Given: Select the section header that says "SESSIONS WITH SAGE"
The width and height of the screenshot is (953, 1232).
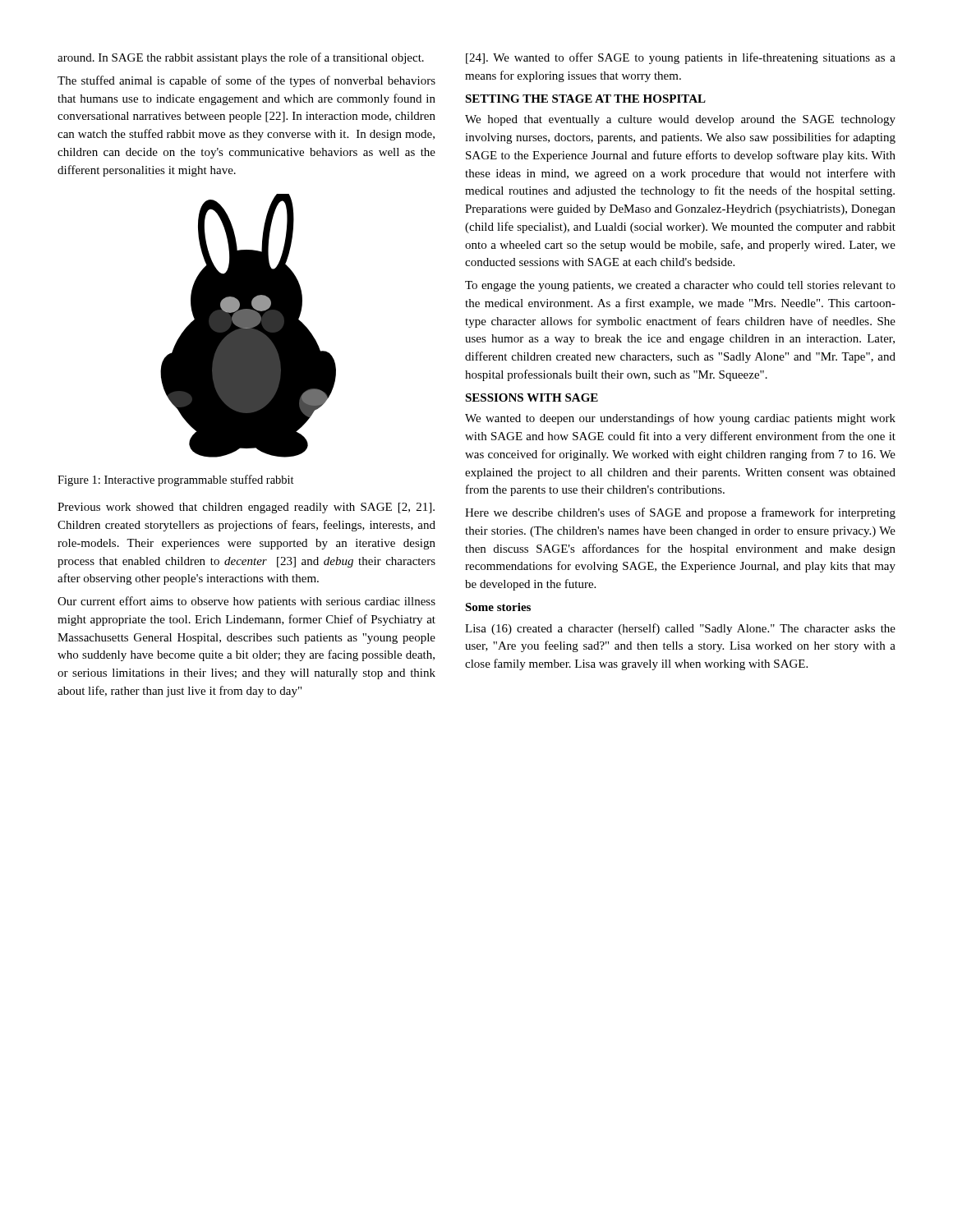Looking at the screenshot, I should 532,397.
